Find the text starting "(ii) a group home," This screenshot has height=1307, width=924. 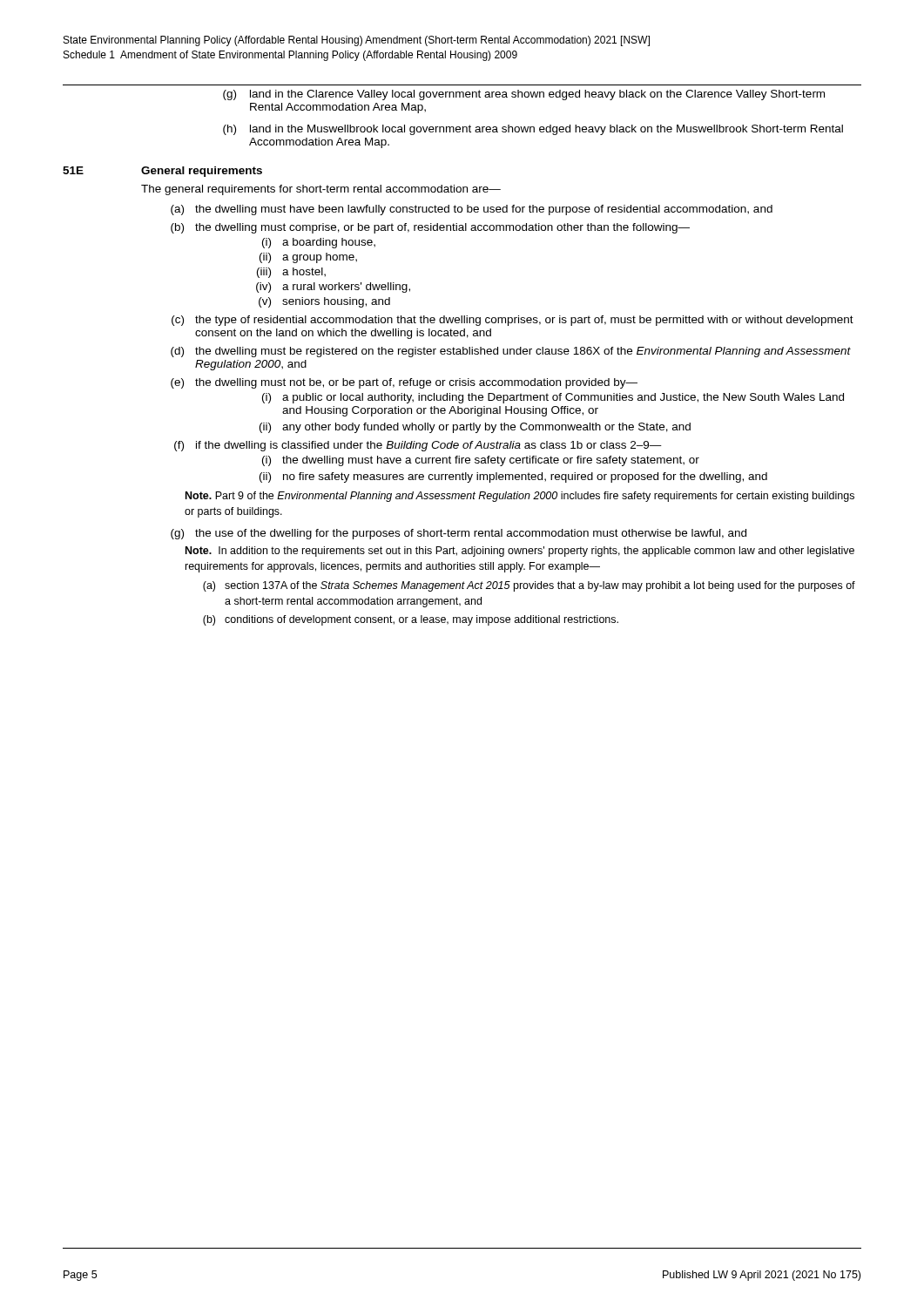pyautogui.click(x=308, y=258)
